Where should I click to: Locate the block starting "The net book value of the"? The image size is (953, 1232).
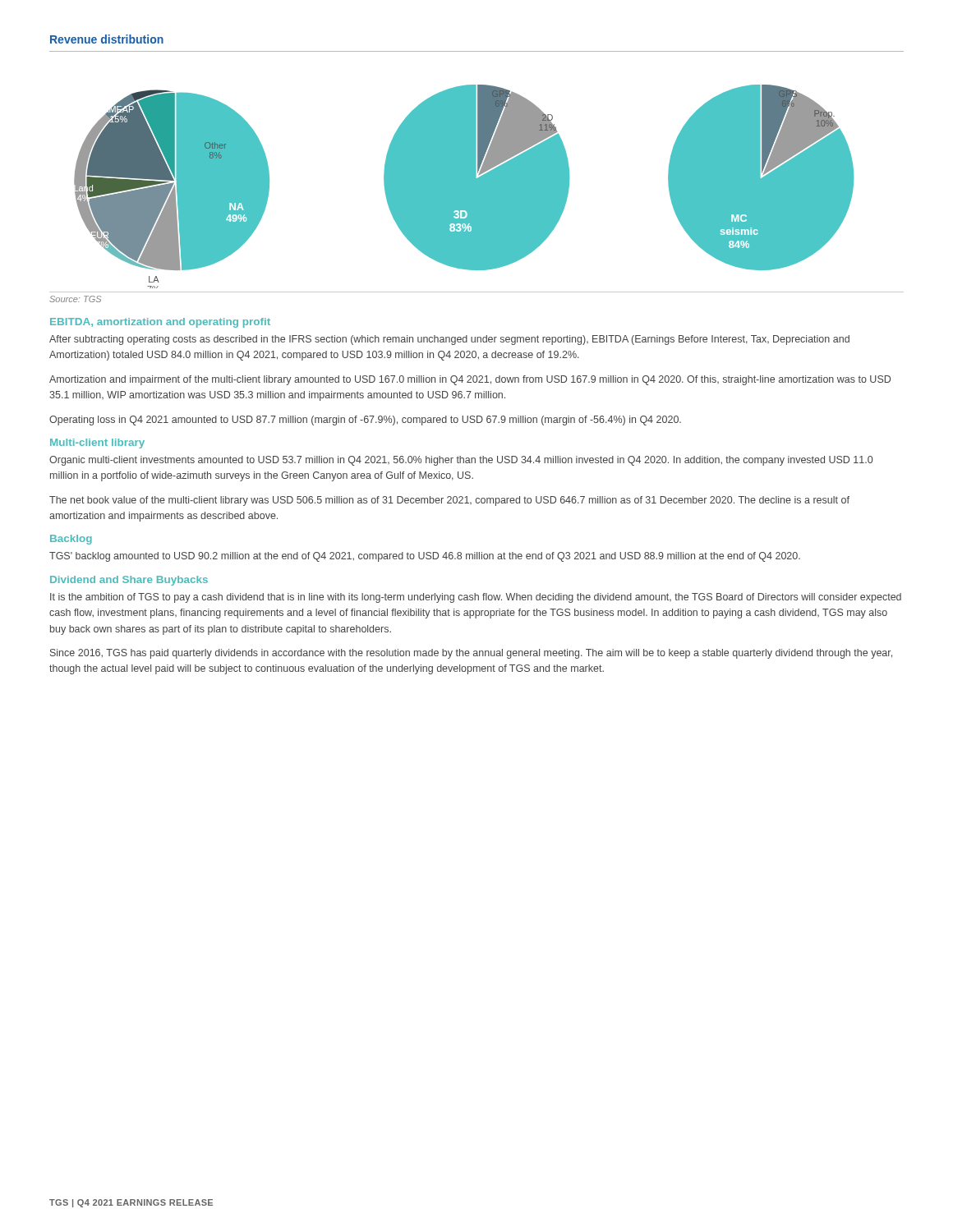tap(449, 508)
